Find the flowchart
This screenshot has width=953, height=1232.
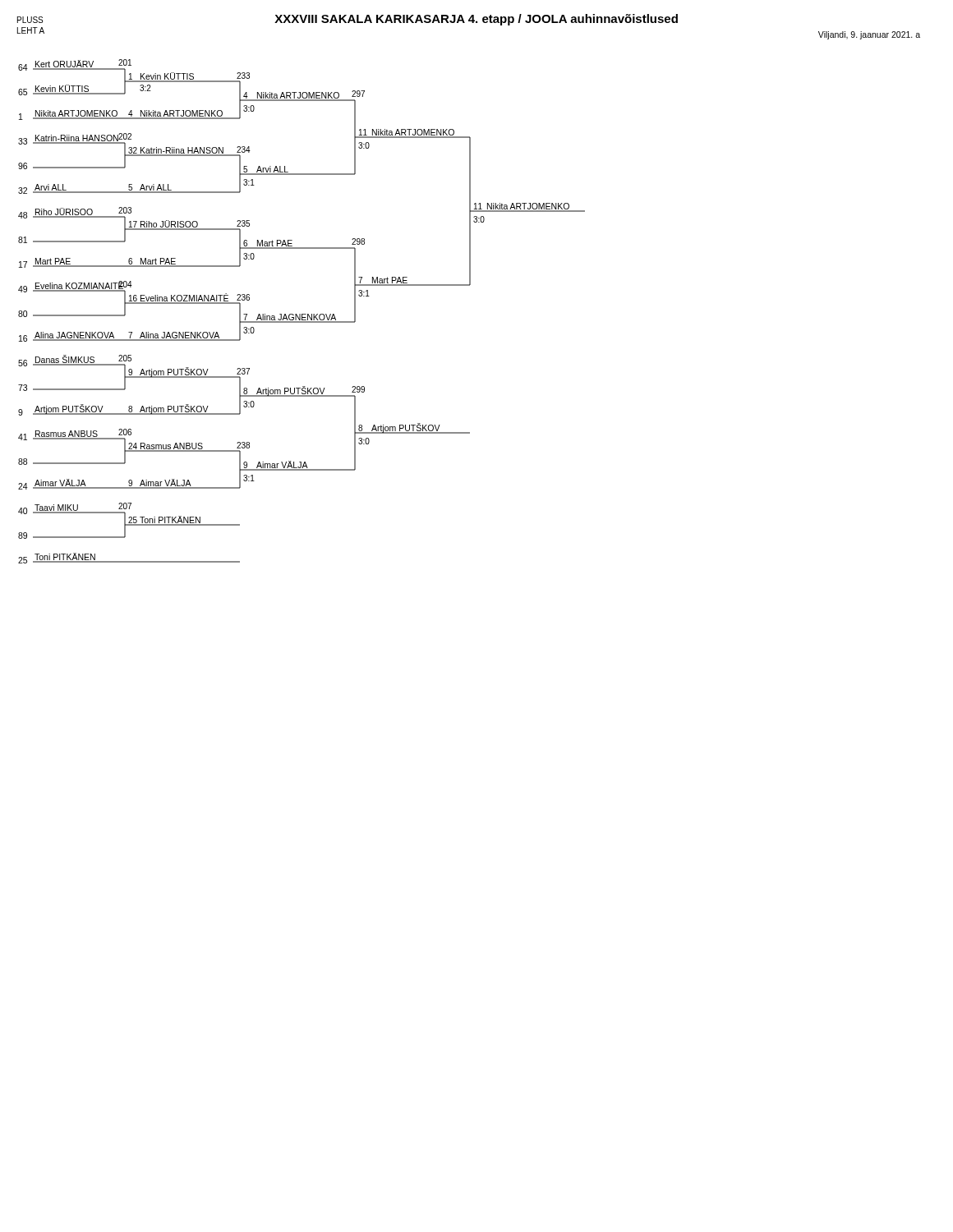(476, 633)
